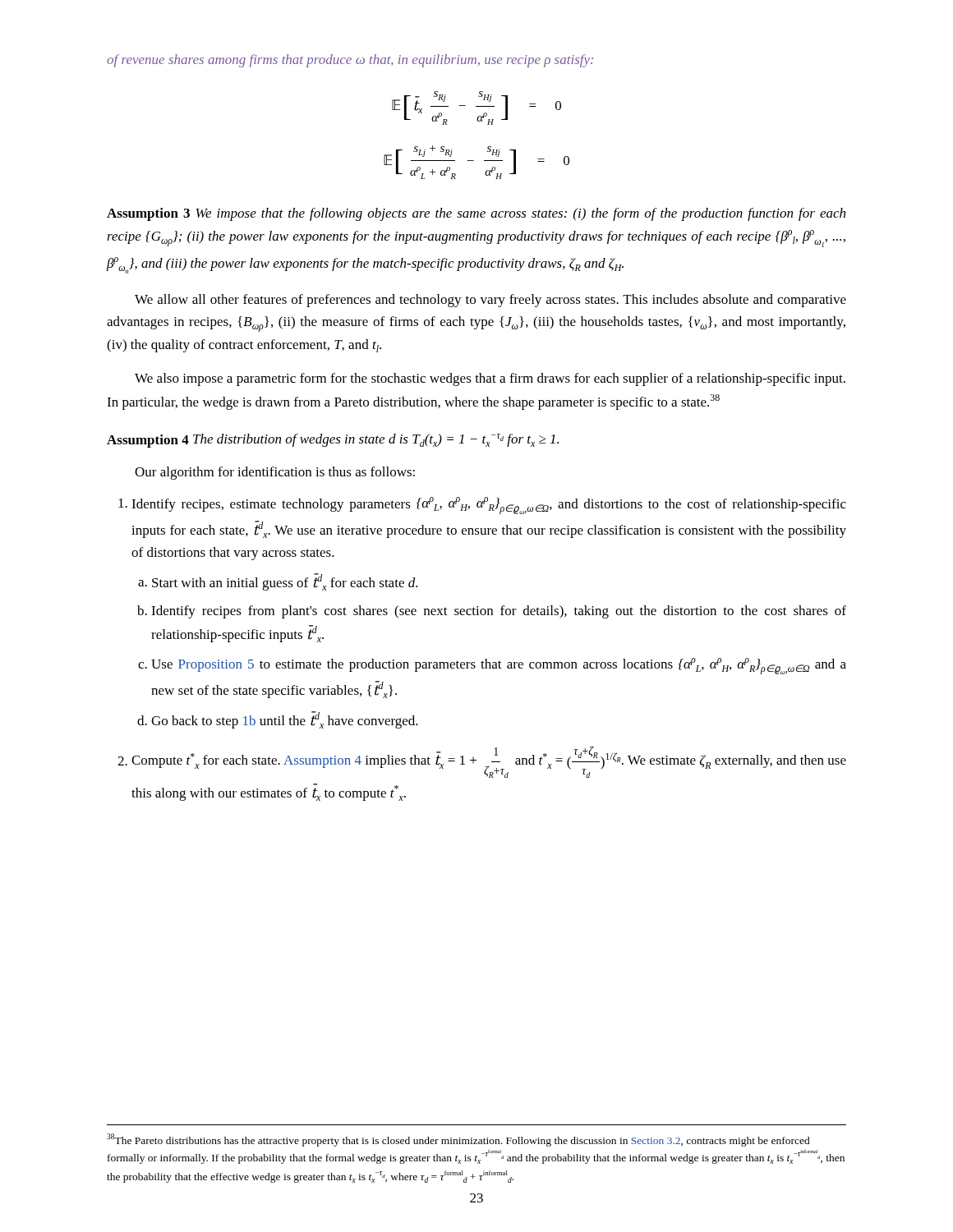Locate the text block that reads "We allow all"
The height and width of the screenshot is (1232, 953).
coord(476,323)
